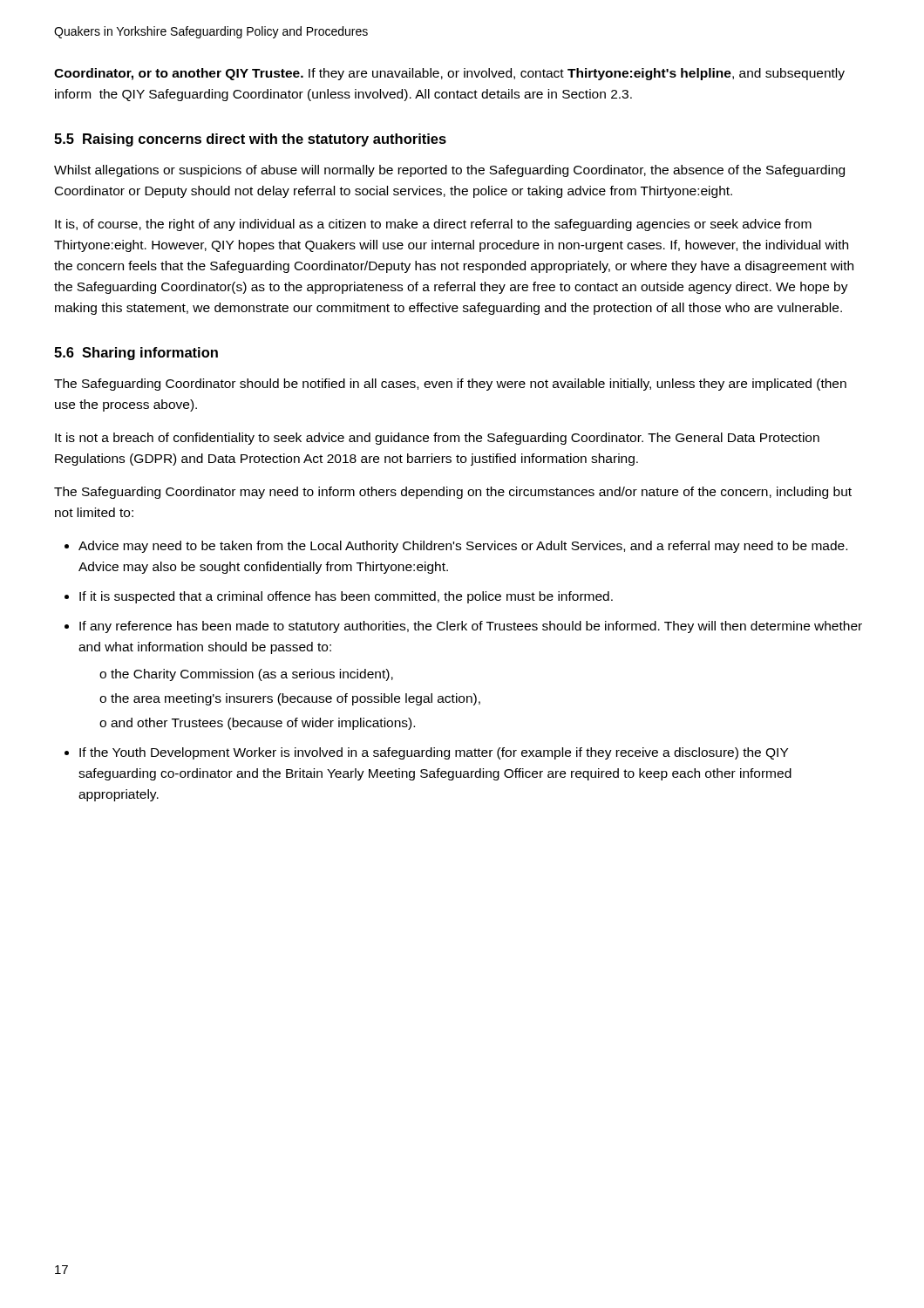This screenshot has height=1308, width=924.
Task: Click on the text block with the text "The Safeguarding Coordinator should"
Action: (450, 394)
